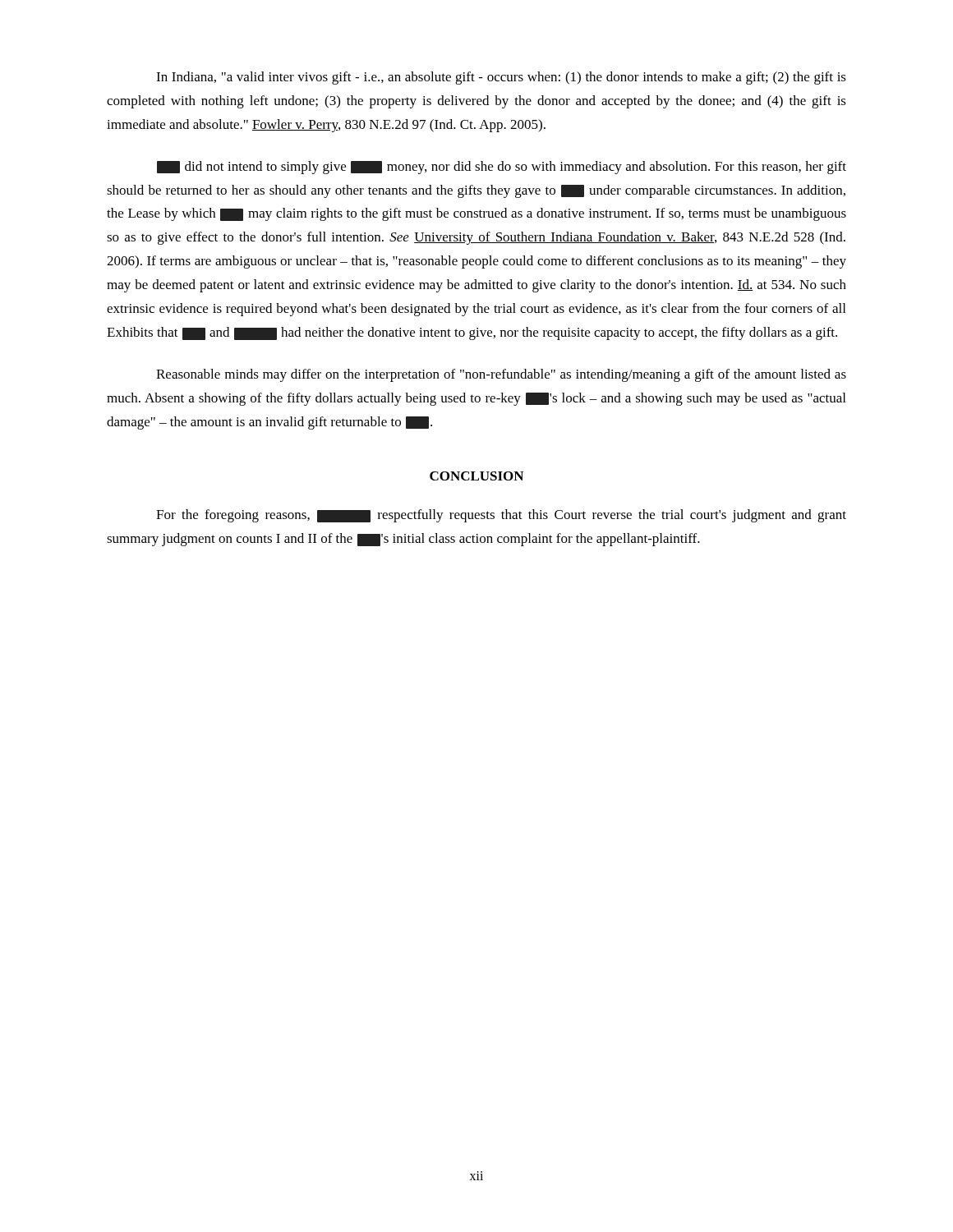Locate the text starting "For the foregoing reasons, respectfully requests that this"
953x1232 pixels.
click(476, 529)
